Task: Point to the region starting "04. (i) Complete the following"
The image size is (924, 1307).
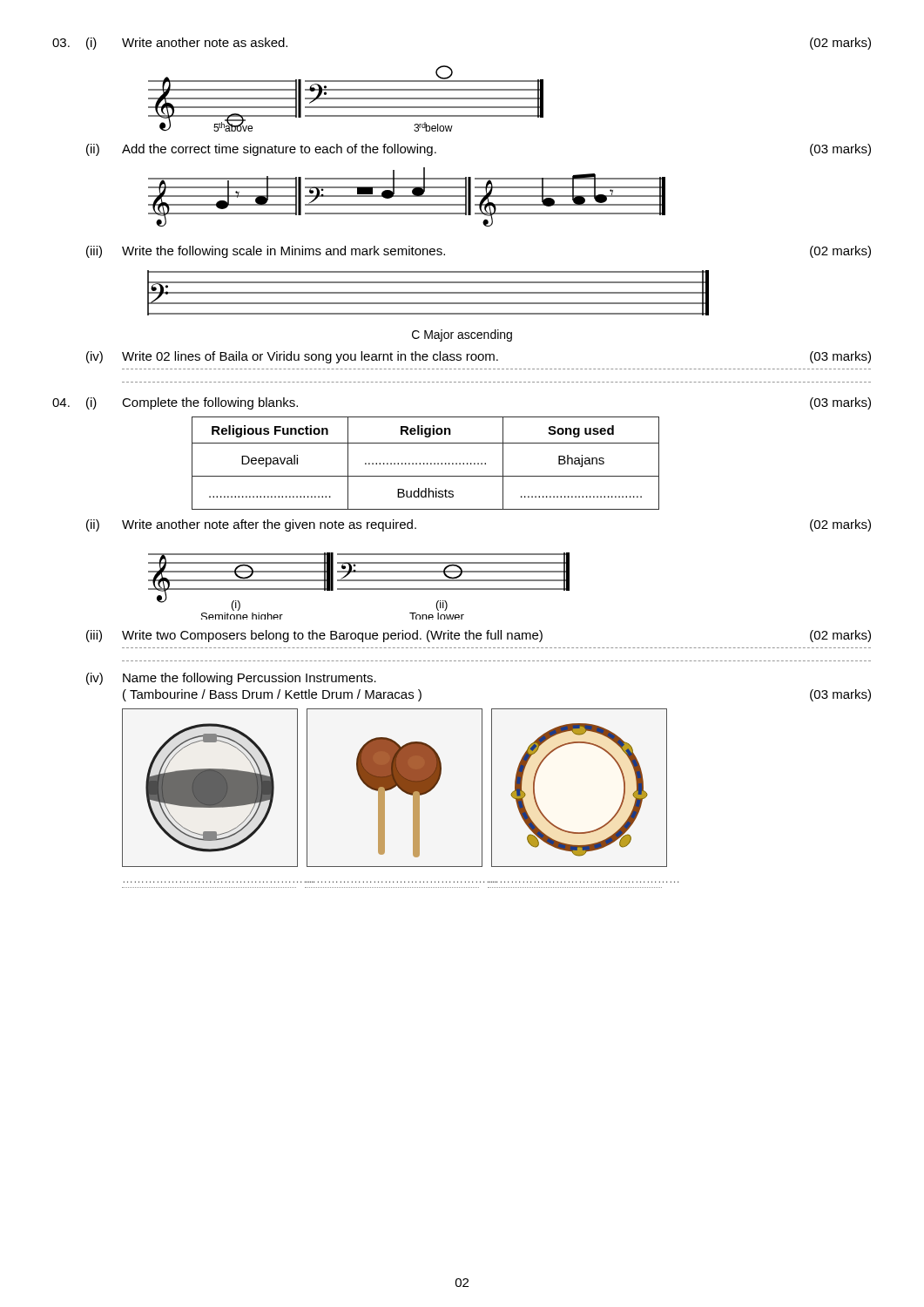Action: (x=59, y=403)
